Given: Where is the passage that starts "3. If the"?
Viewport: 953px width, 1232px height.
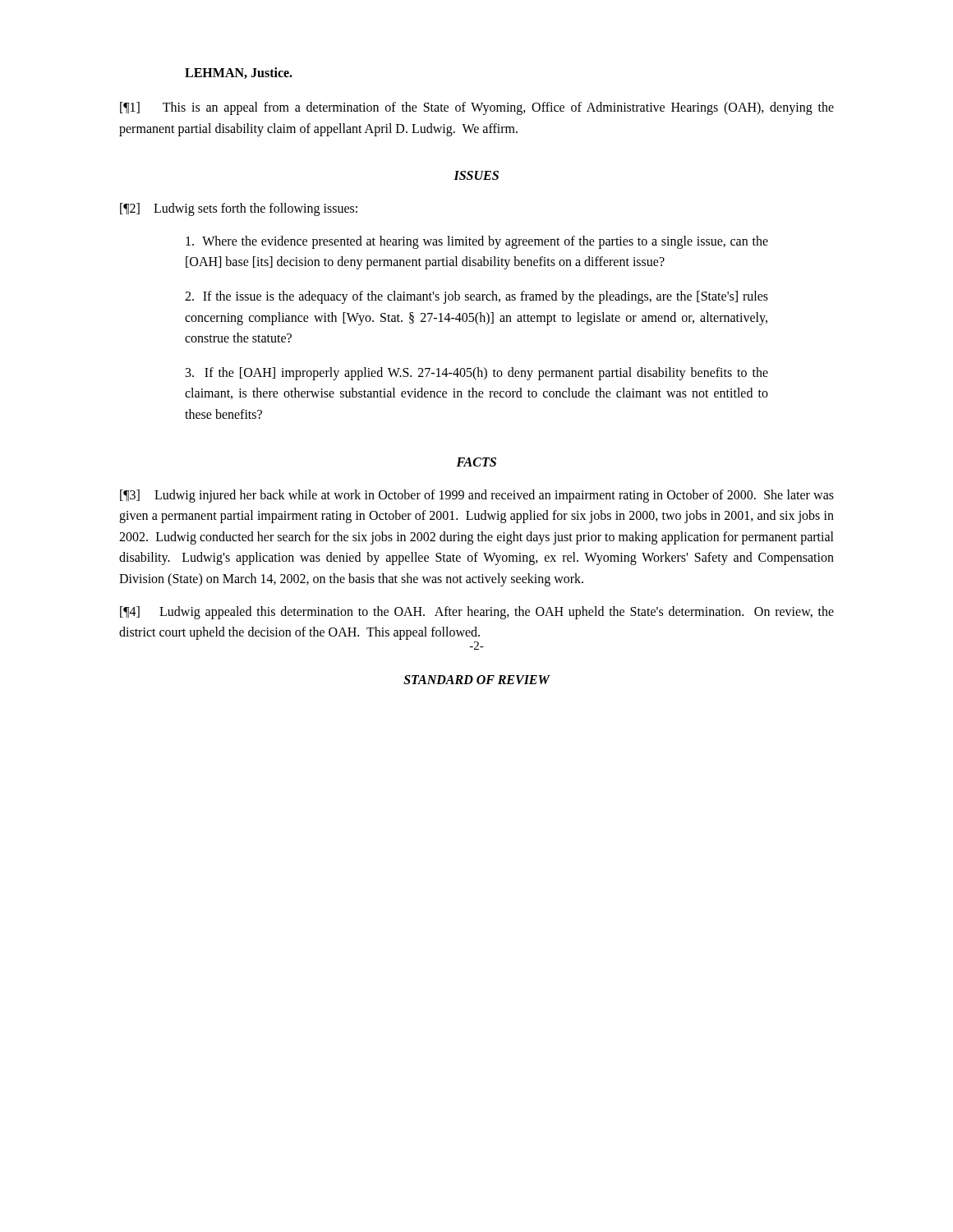Looking at the screenshot, I should 476,393.
